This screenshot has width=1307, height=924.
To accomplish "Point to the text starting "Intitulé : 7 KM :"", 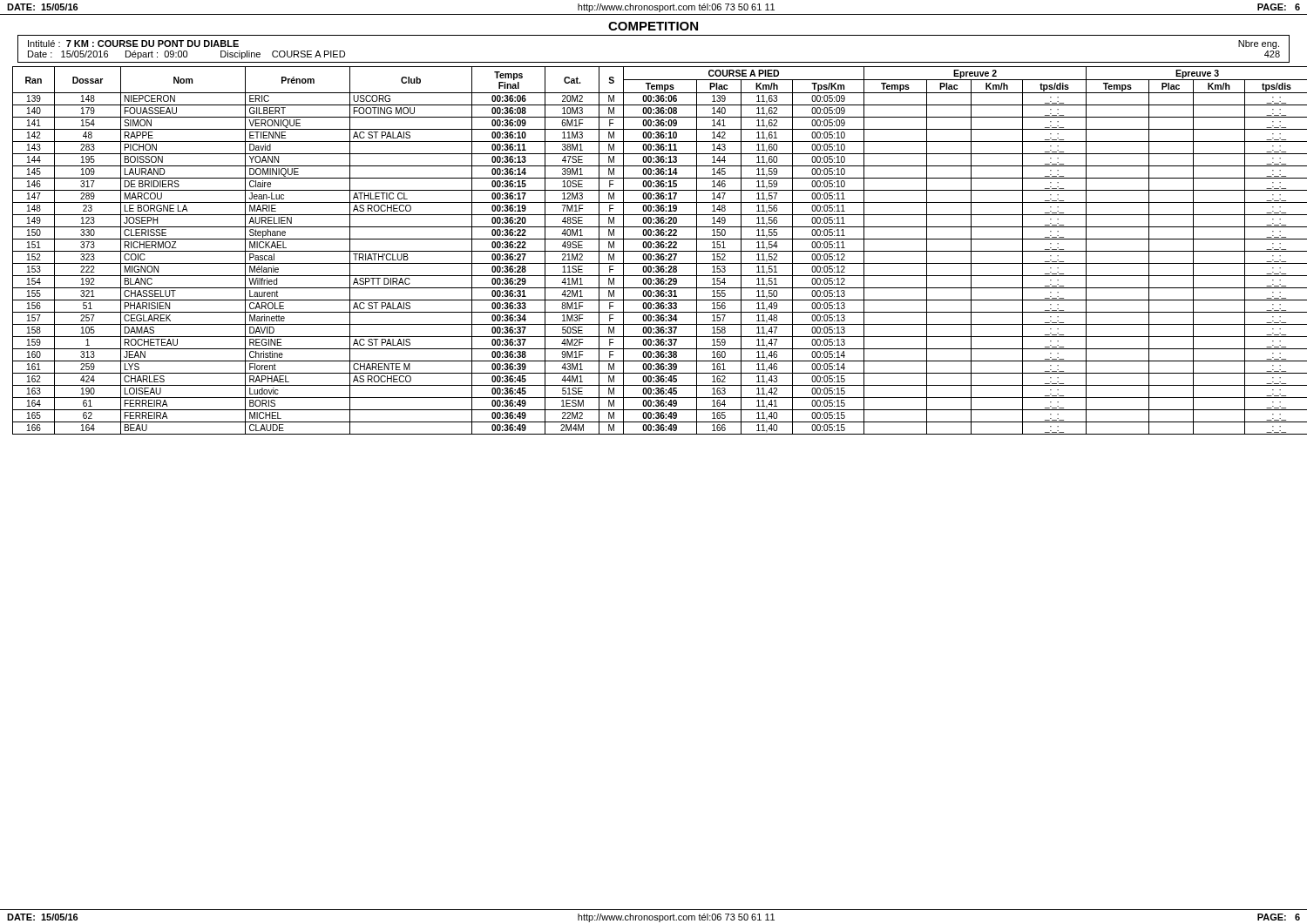I will click(135, 44).
